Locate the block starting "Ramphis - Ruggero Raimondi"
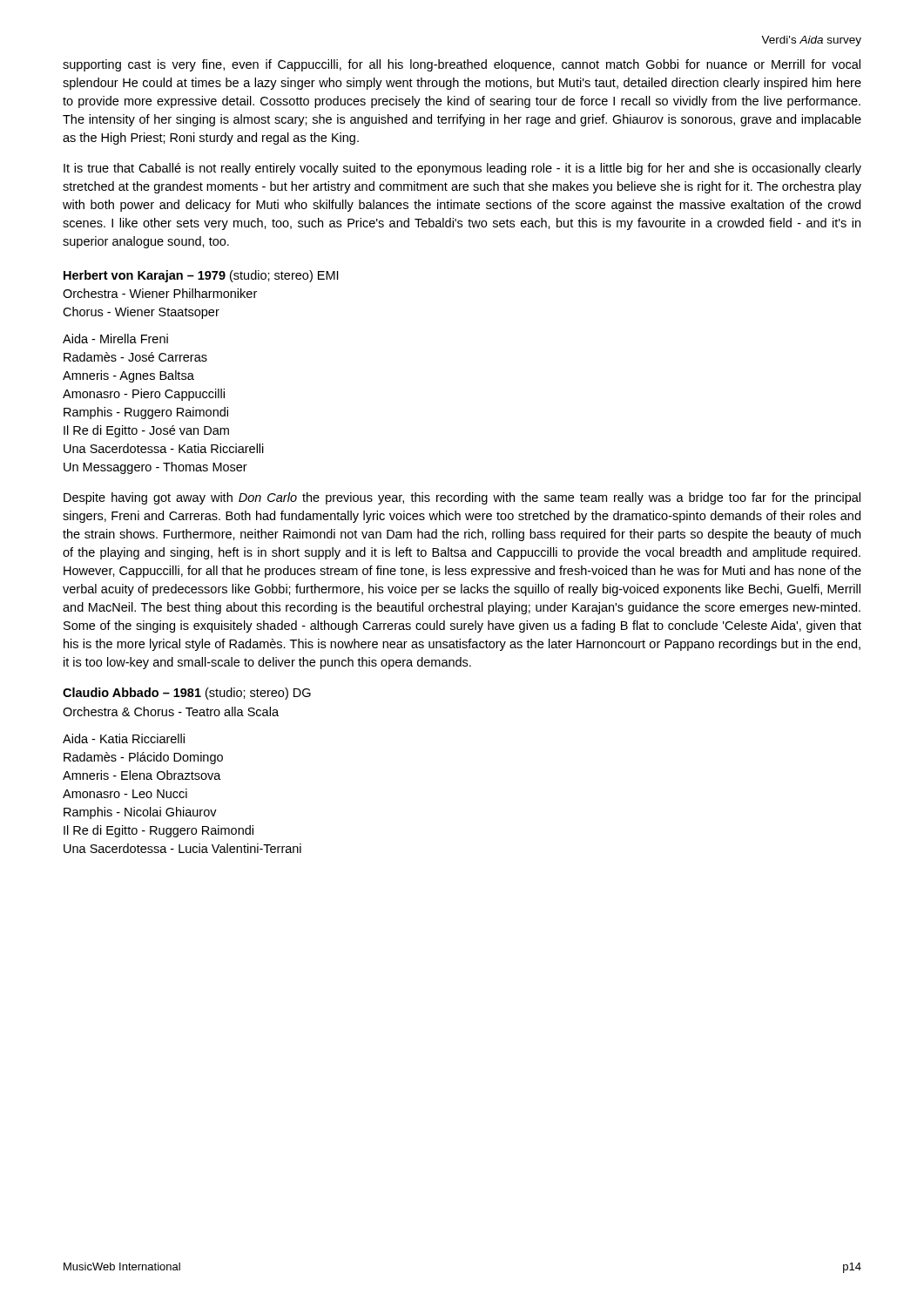 (x=146, y=412)
